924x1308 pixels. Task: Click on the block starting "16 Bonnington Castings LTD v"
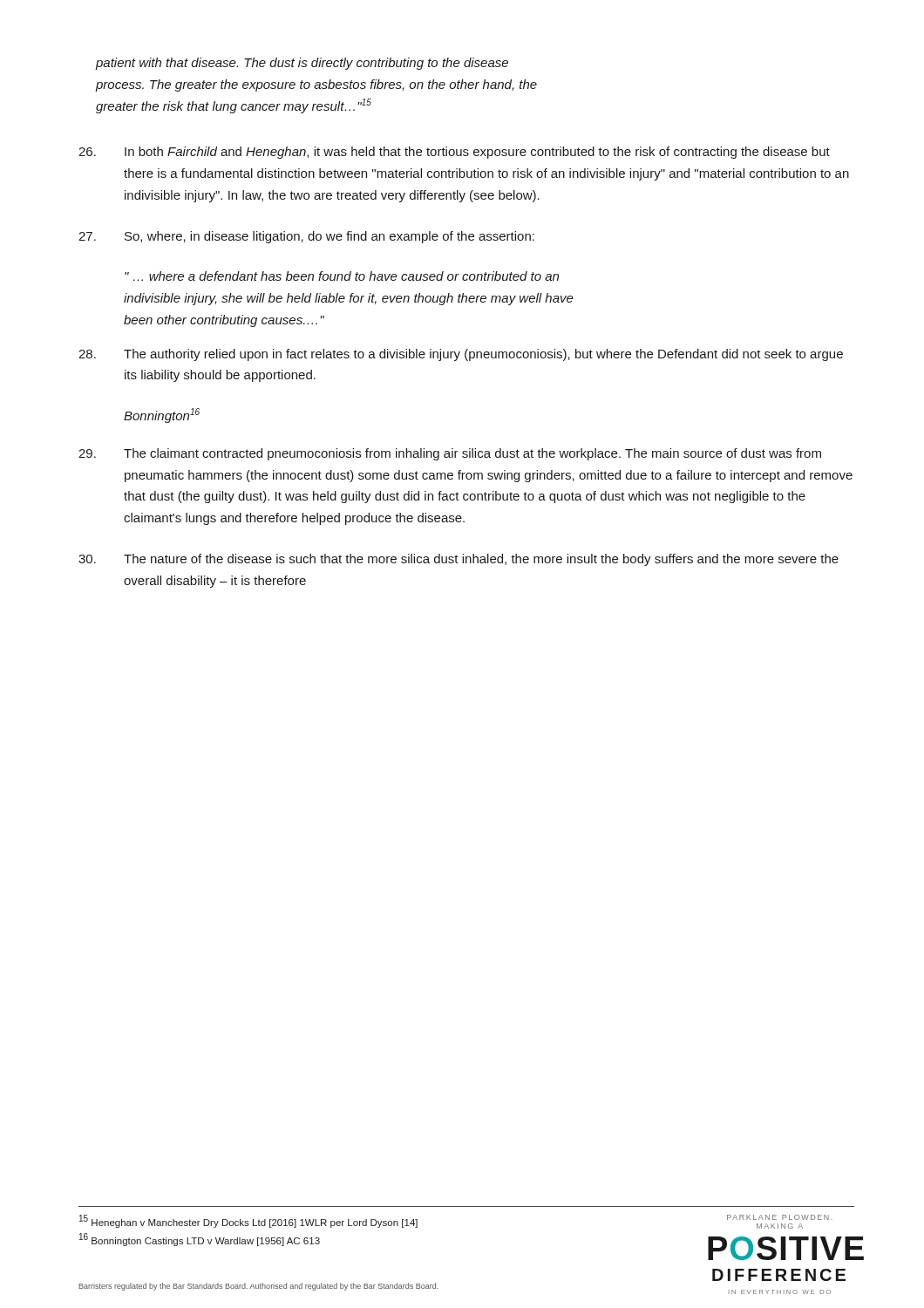pos(199,1239)
